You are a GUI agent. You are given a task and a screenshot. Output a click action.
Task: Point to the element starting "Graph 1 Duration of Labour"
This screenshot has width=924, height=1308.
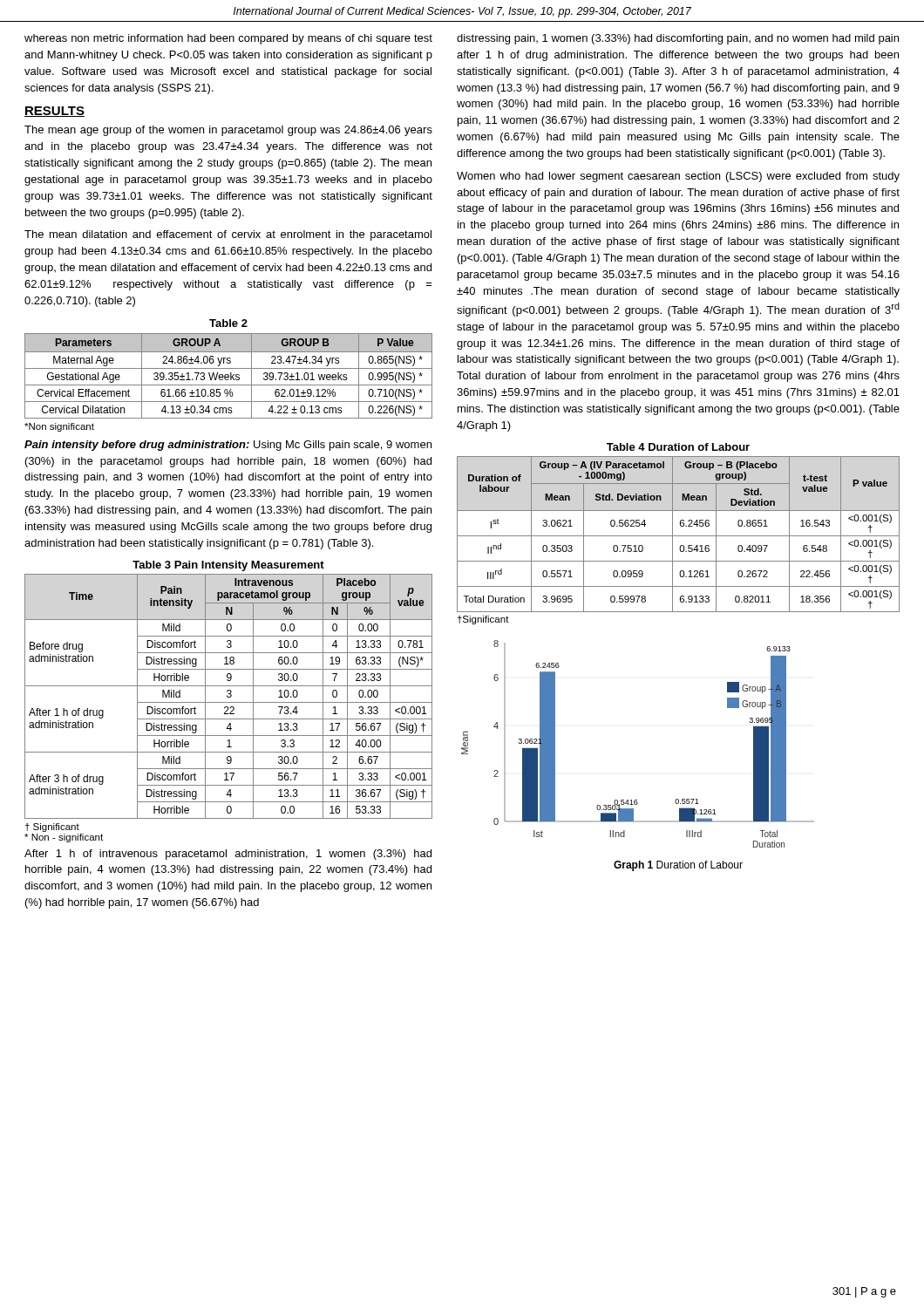(678, 865)
